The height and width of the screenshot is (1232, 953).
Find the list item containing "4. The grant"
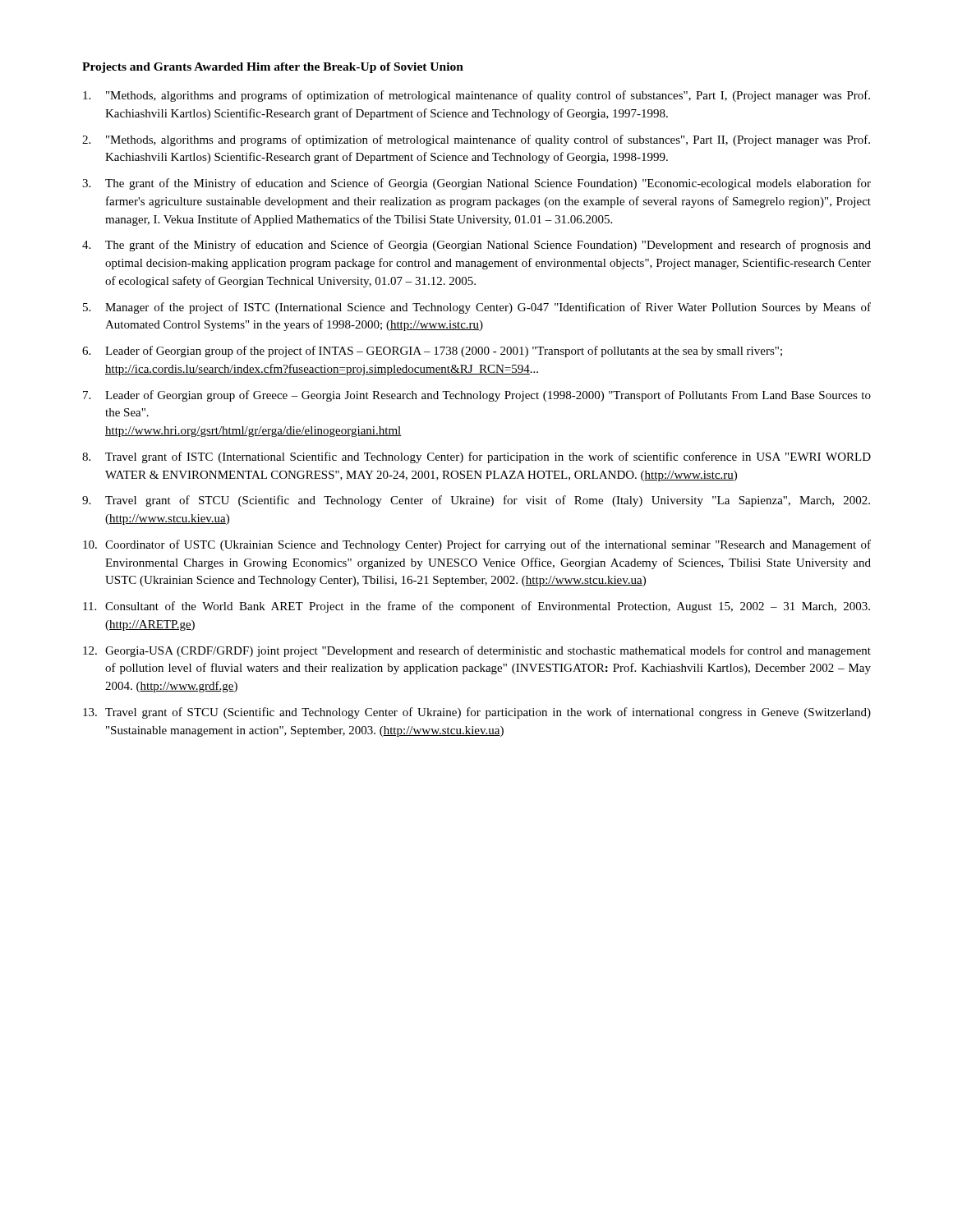(x=476, y=264)
